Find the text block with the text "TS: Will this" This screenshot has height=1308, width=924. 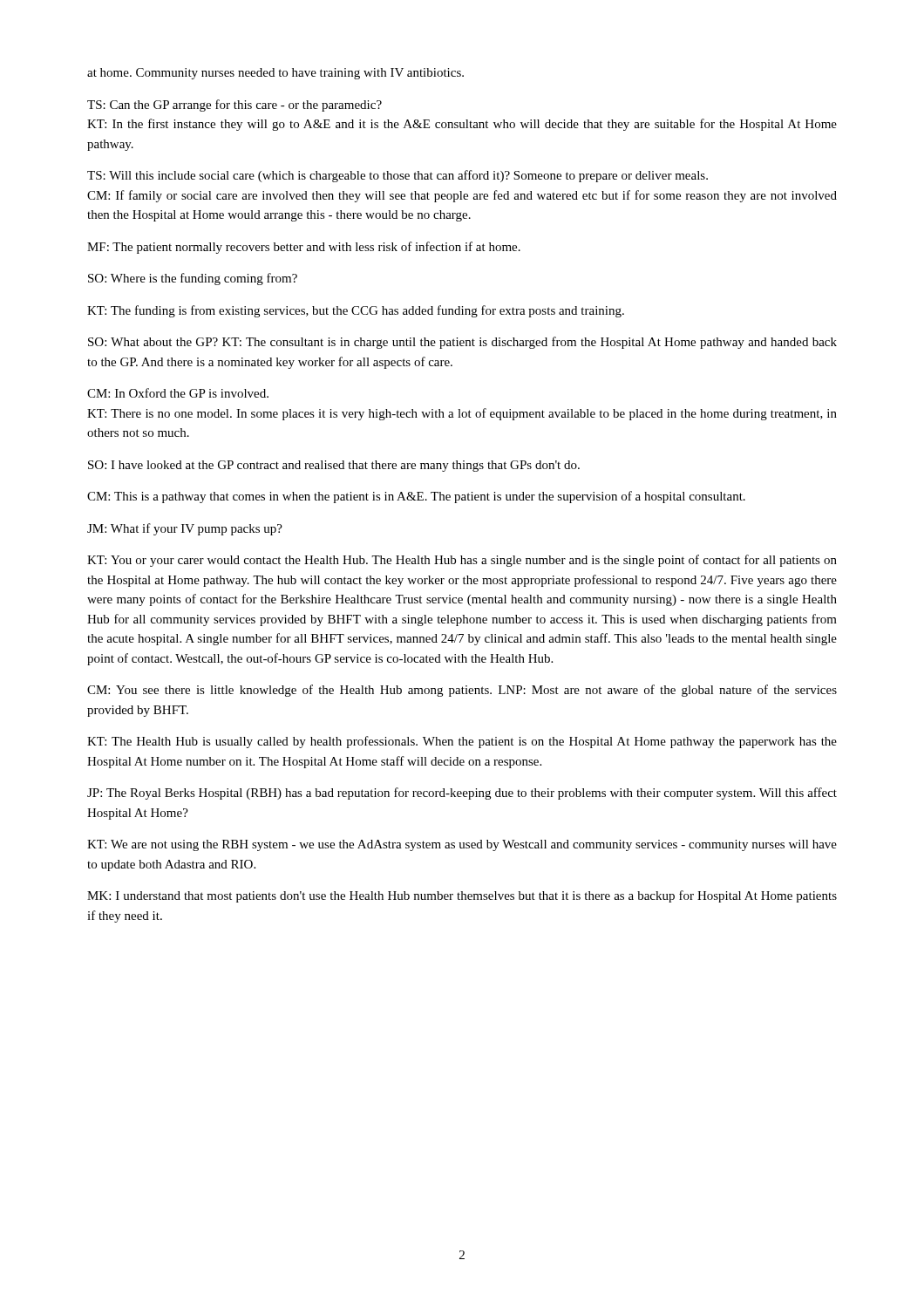(462, 195)
